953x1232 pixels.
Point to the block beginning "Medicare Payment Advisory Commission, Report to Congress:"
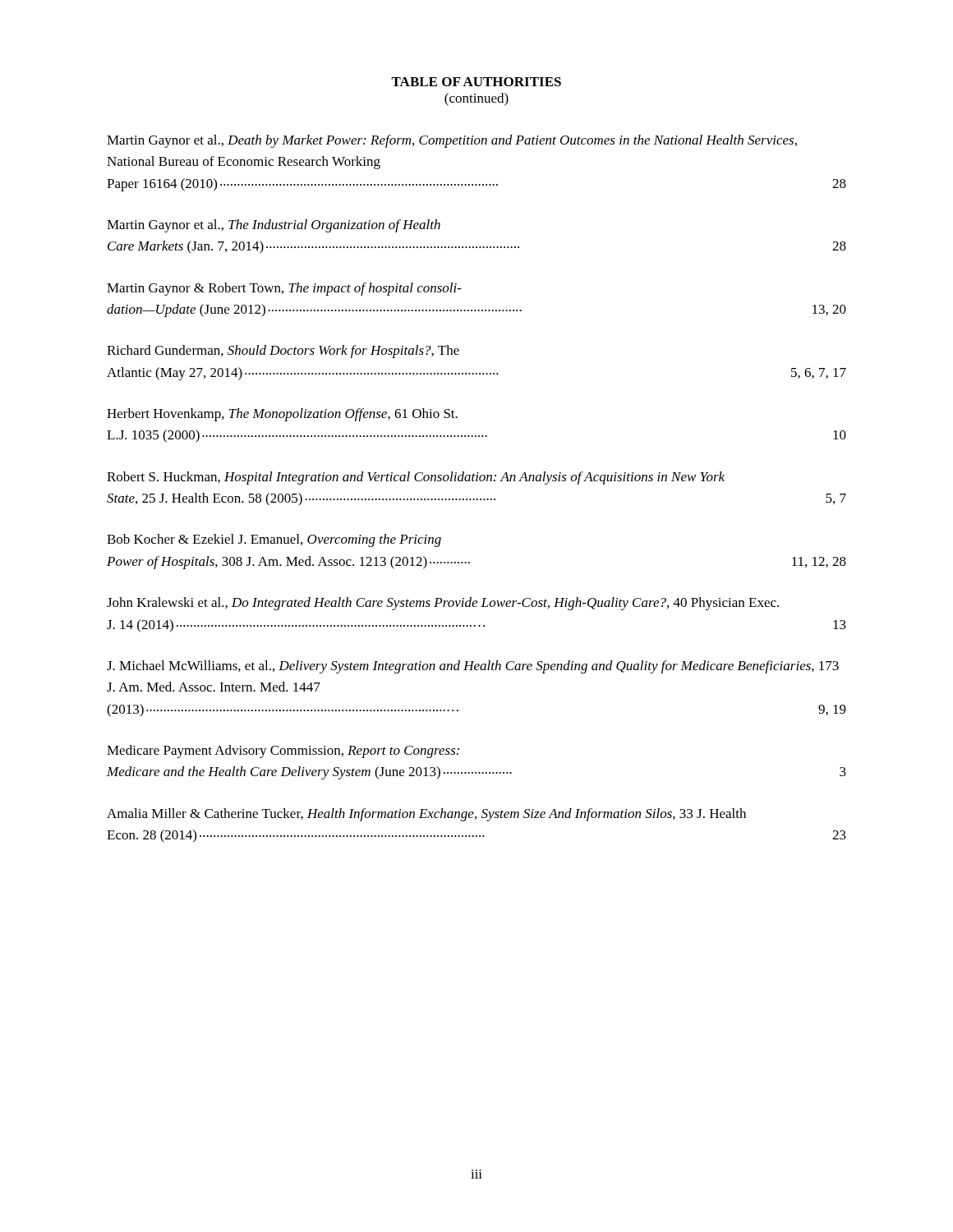click(476, 762)
